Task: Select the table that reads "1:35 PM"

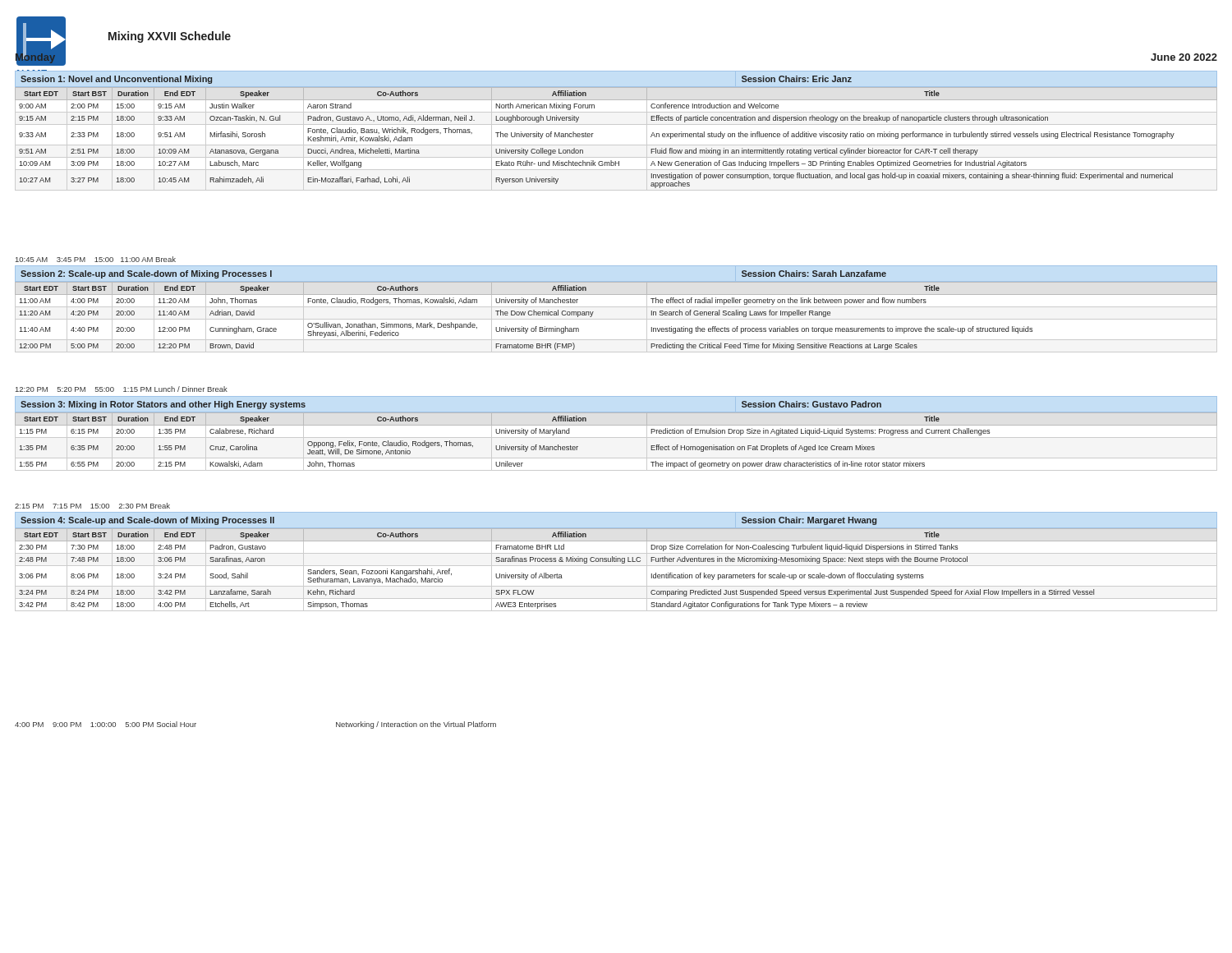Action: [x=616, y=433]
